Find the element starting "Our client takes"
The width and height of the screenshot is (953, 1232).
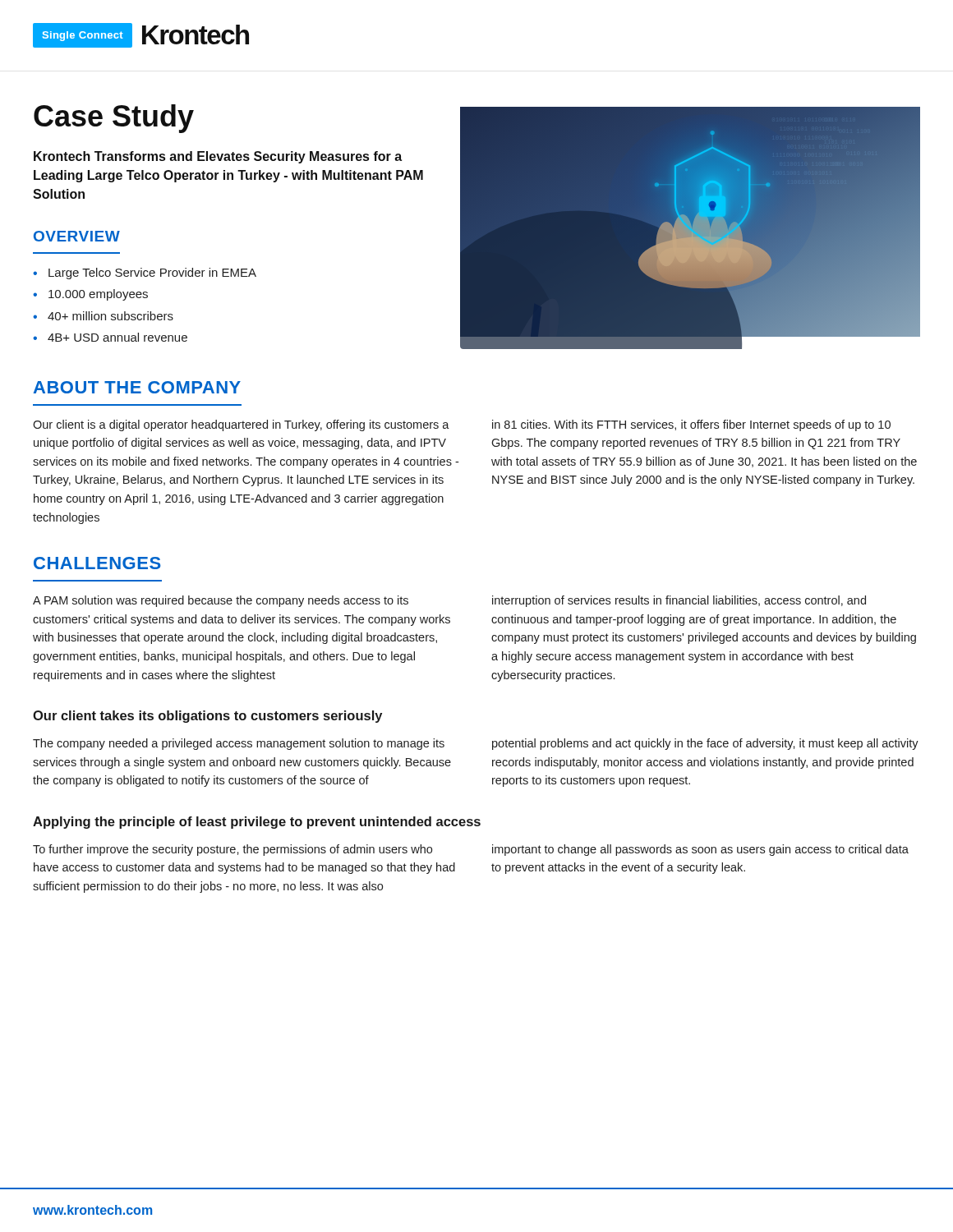[208, 716]
